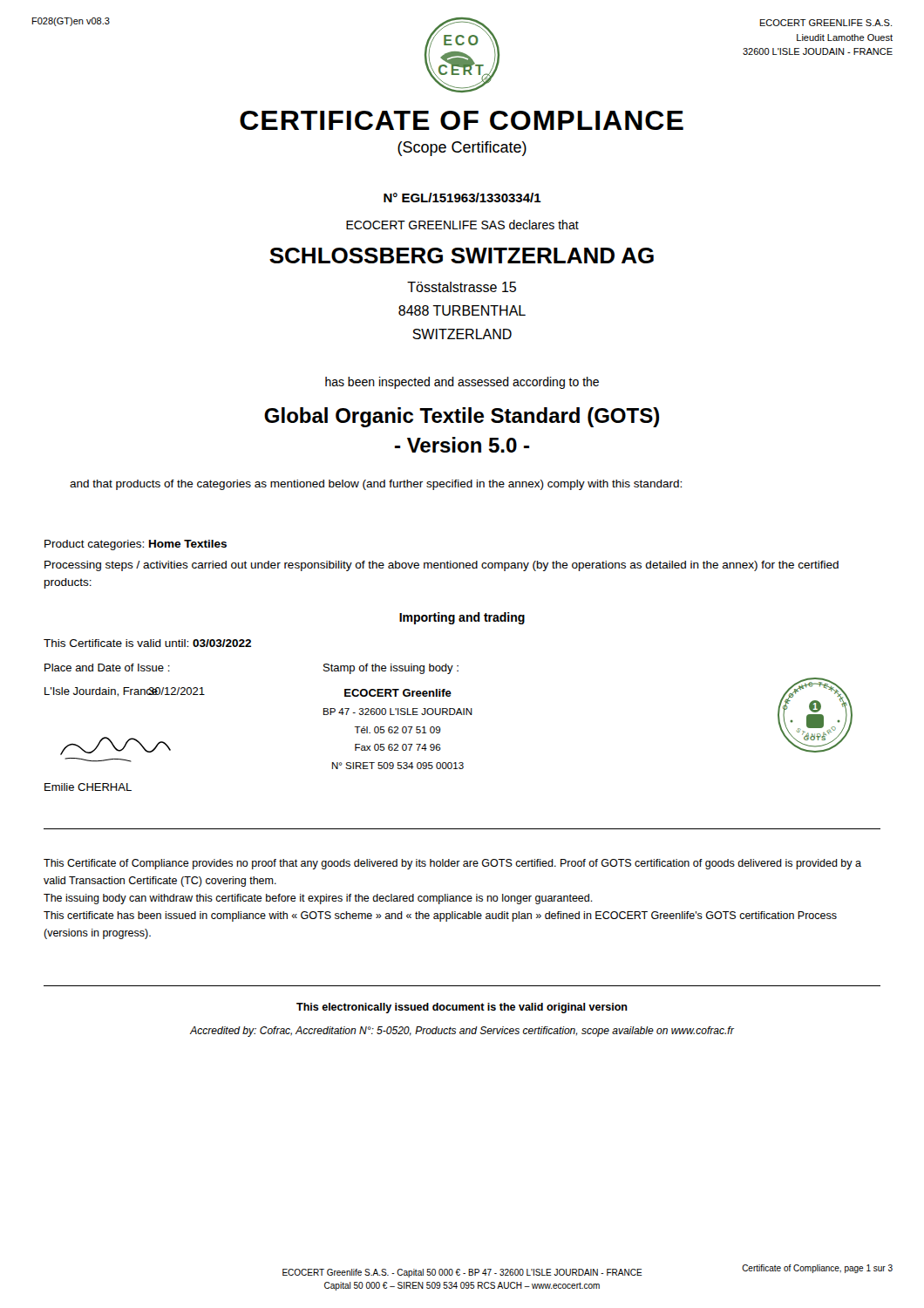The width and height of the screenshot is (924, 1308).
Task: Locate the text with the text "This Certificate is valid until: 03/03/2022"
Action: 148,643
